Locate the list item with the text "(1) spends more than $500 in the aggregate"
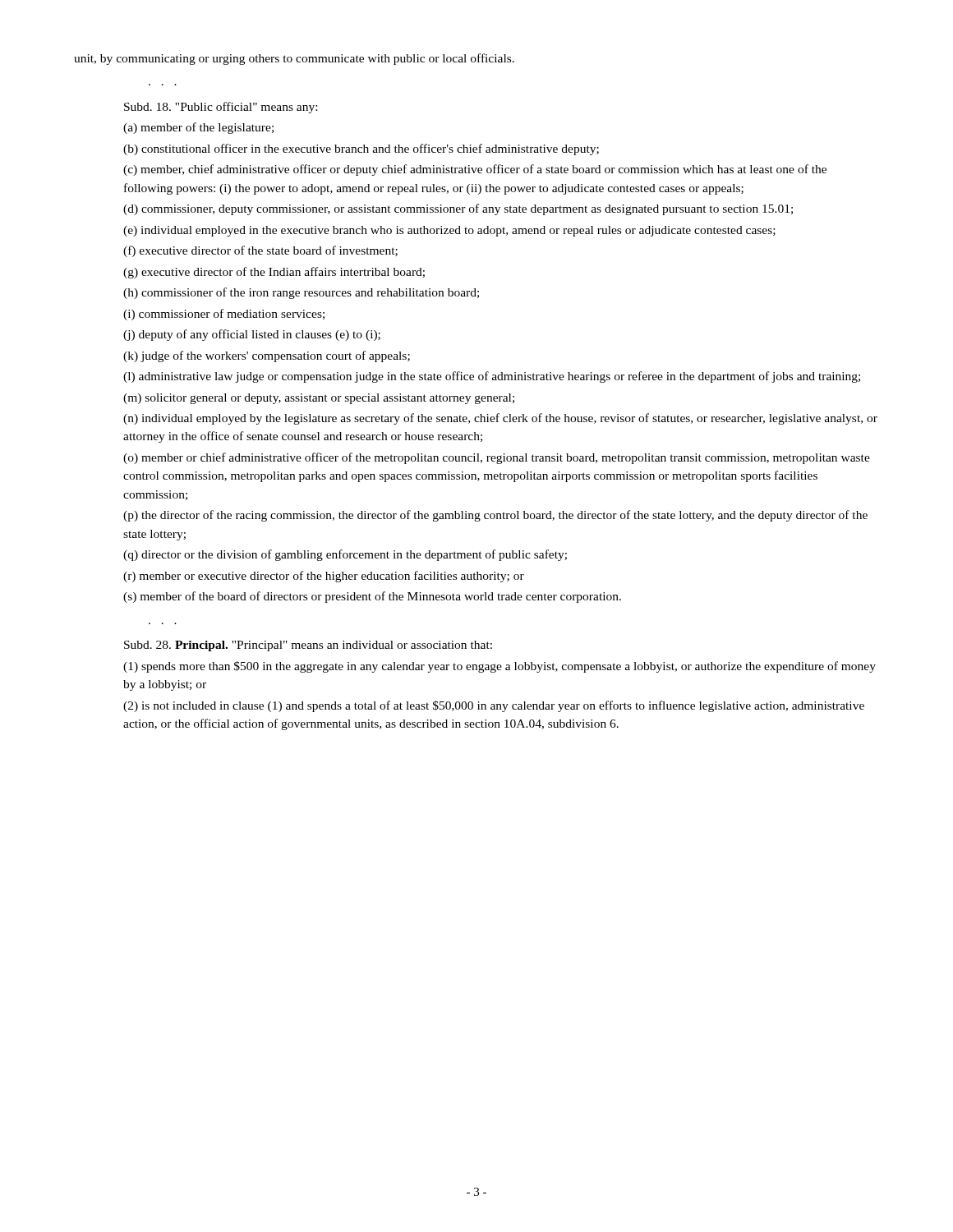Screen dimensions: 1232x953 pyautogui.click(x=499, y=675)
